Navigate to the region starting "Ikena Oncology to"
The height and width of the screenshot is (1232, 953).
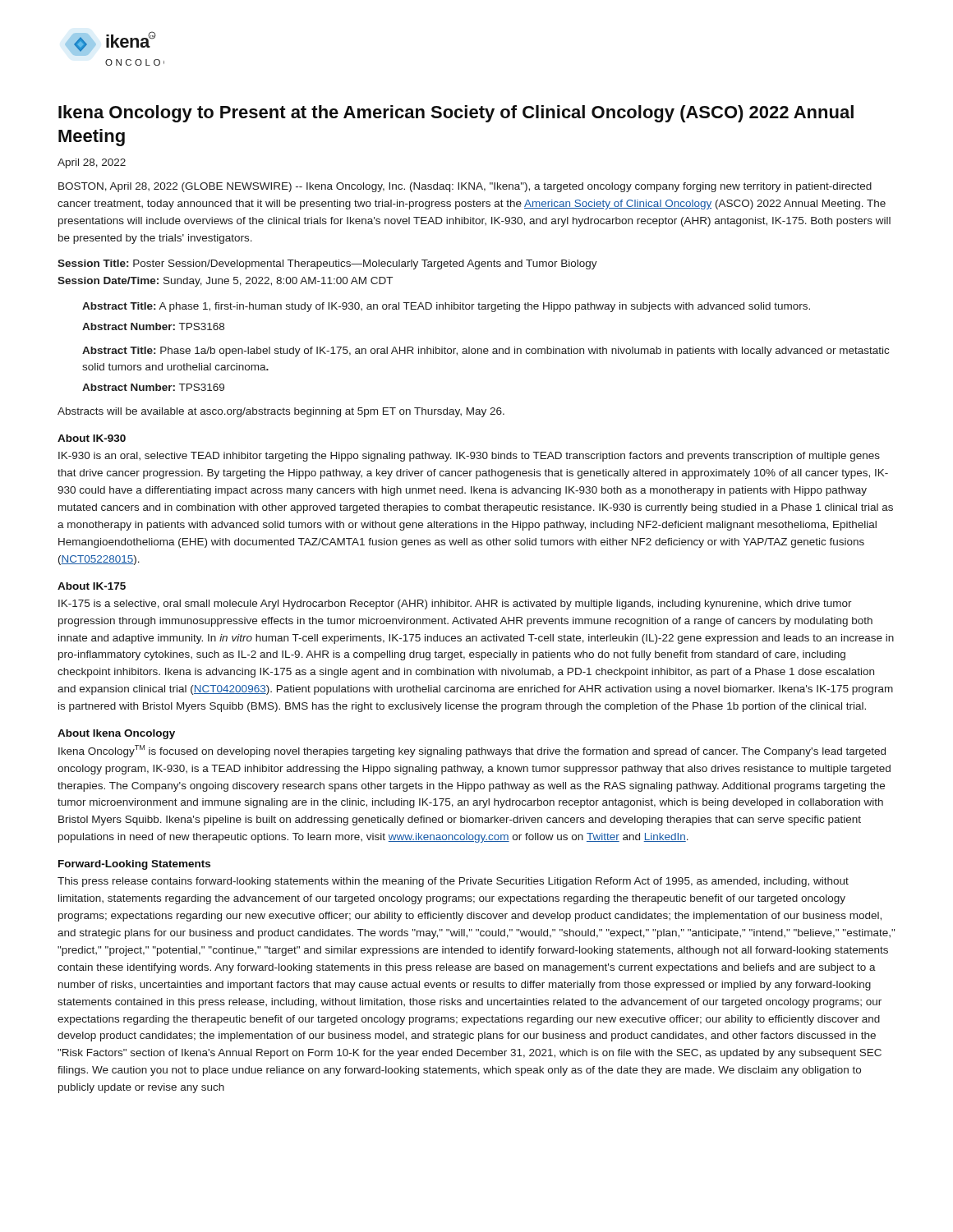[x=476, y=124]
